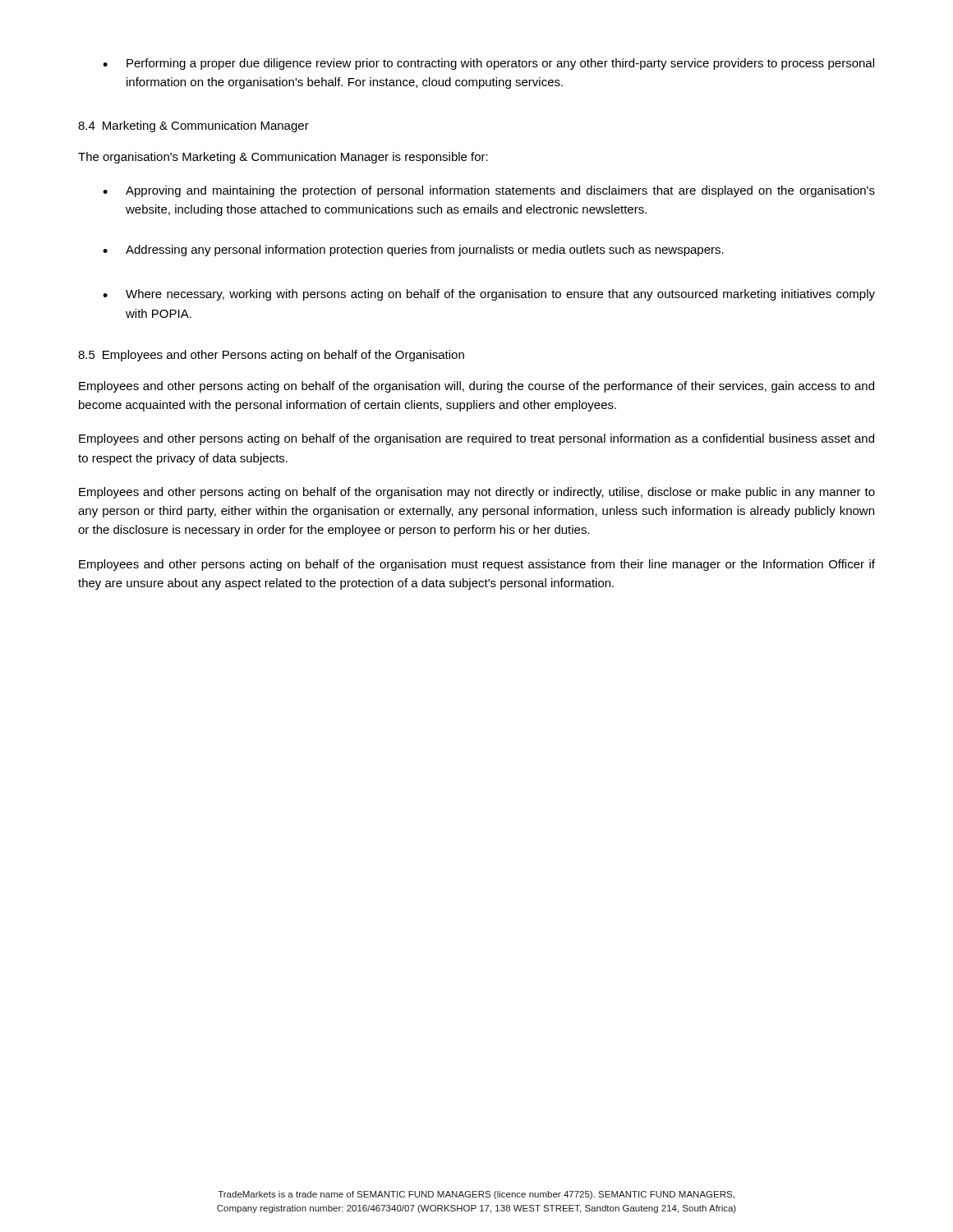Select the text starting "• Approving and maintaining"
The width and height of the screenshot is (953, 1232).
pos(489,200)
